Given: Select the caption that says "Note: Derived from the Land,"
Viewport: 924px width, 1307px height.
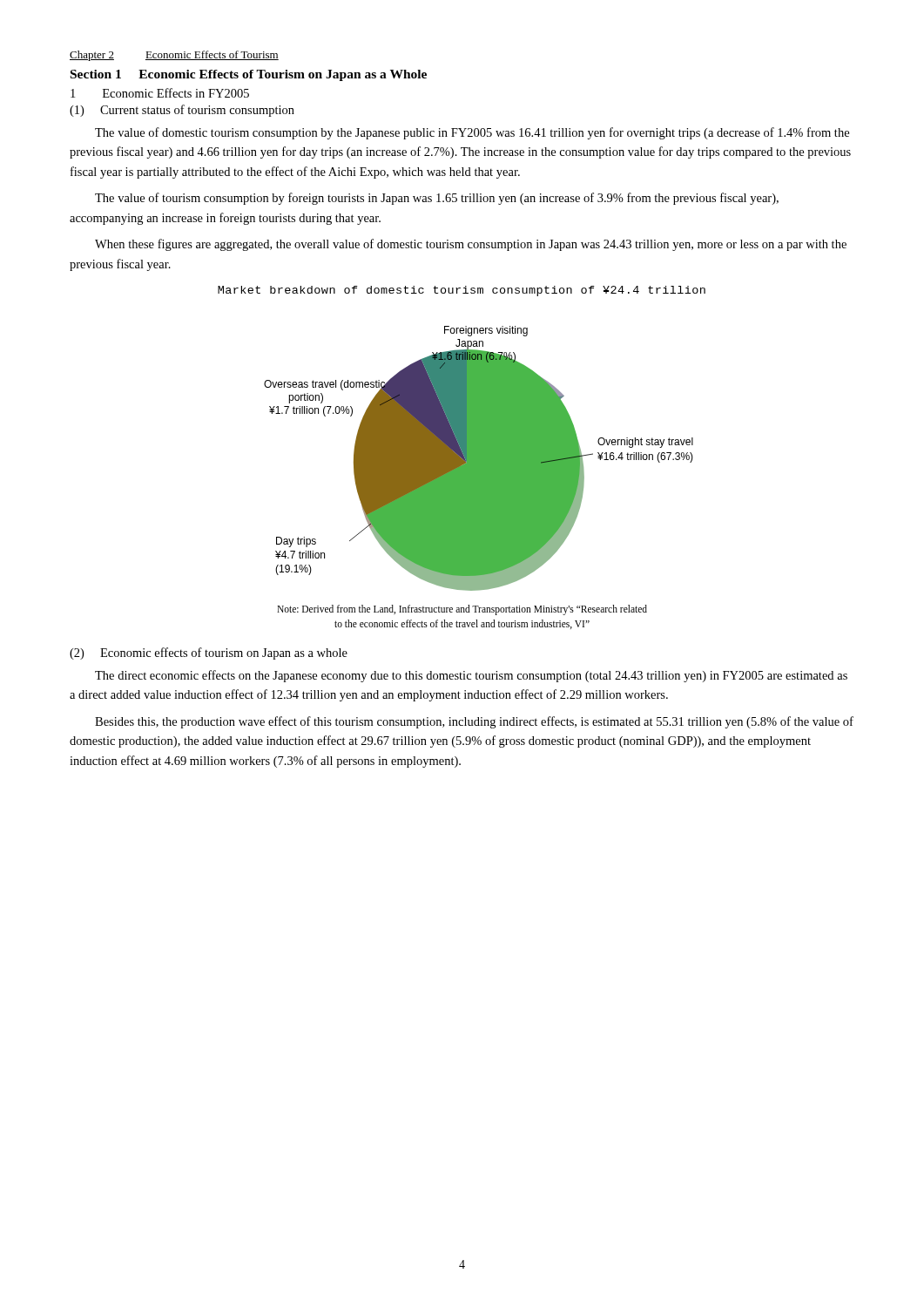Looking at the screenshot, I should 462,617.
